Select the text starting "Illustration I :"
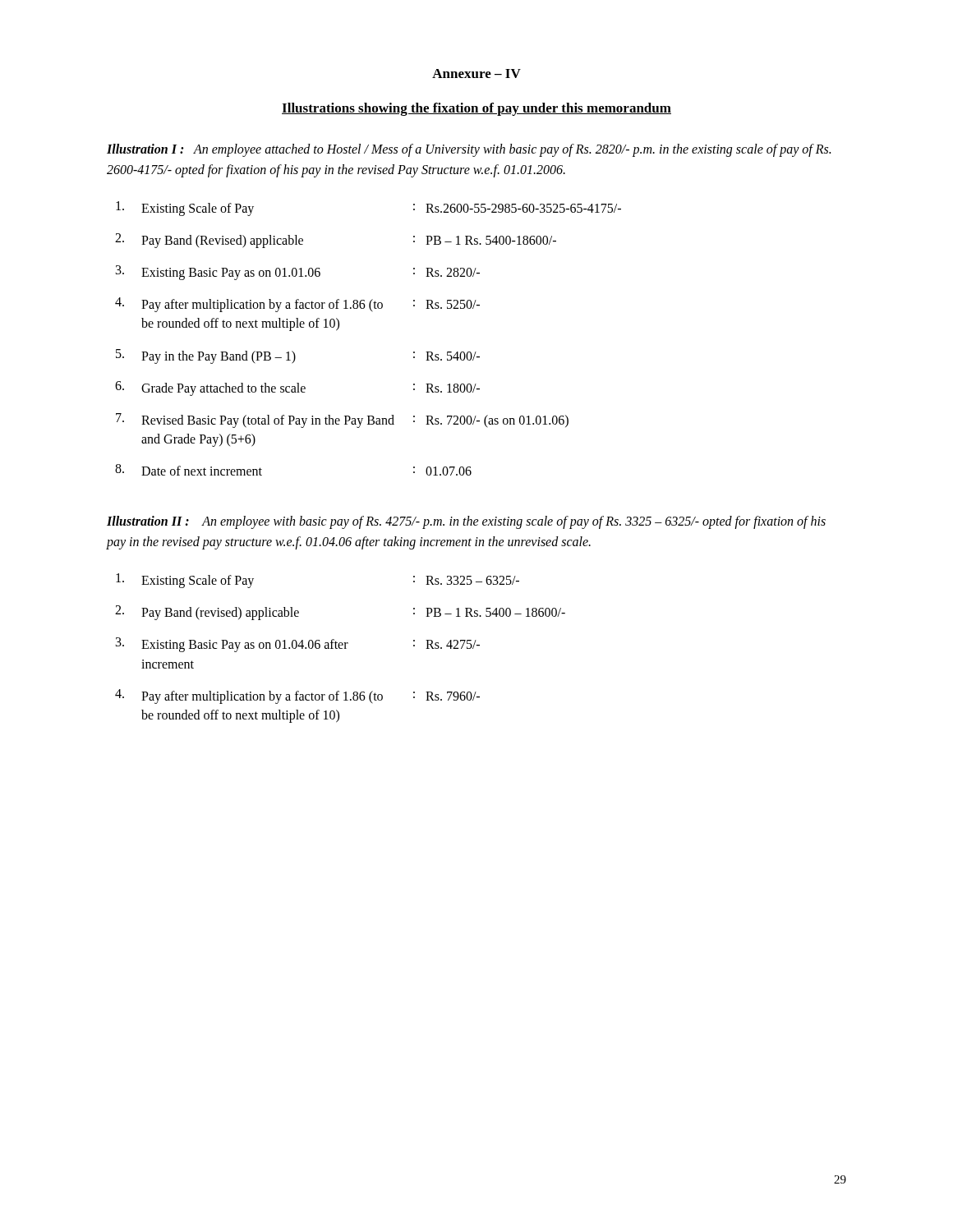 [469, 159]
